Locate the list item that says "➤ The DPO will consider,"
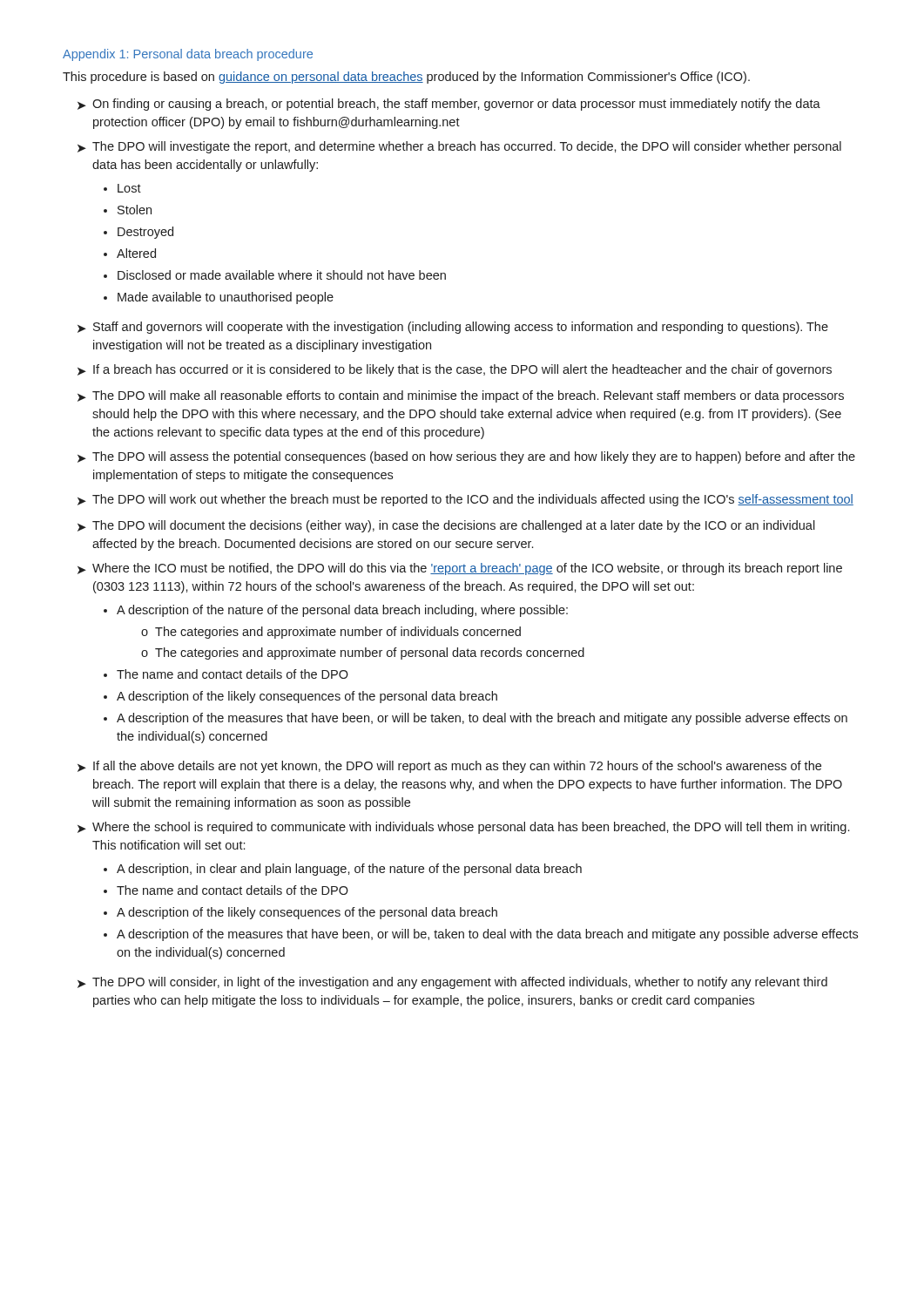Viewport: 924px width, 1307px height. [466, 992]
